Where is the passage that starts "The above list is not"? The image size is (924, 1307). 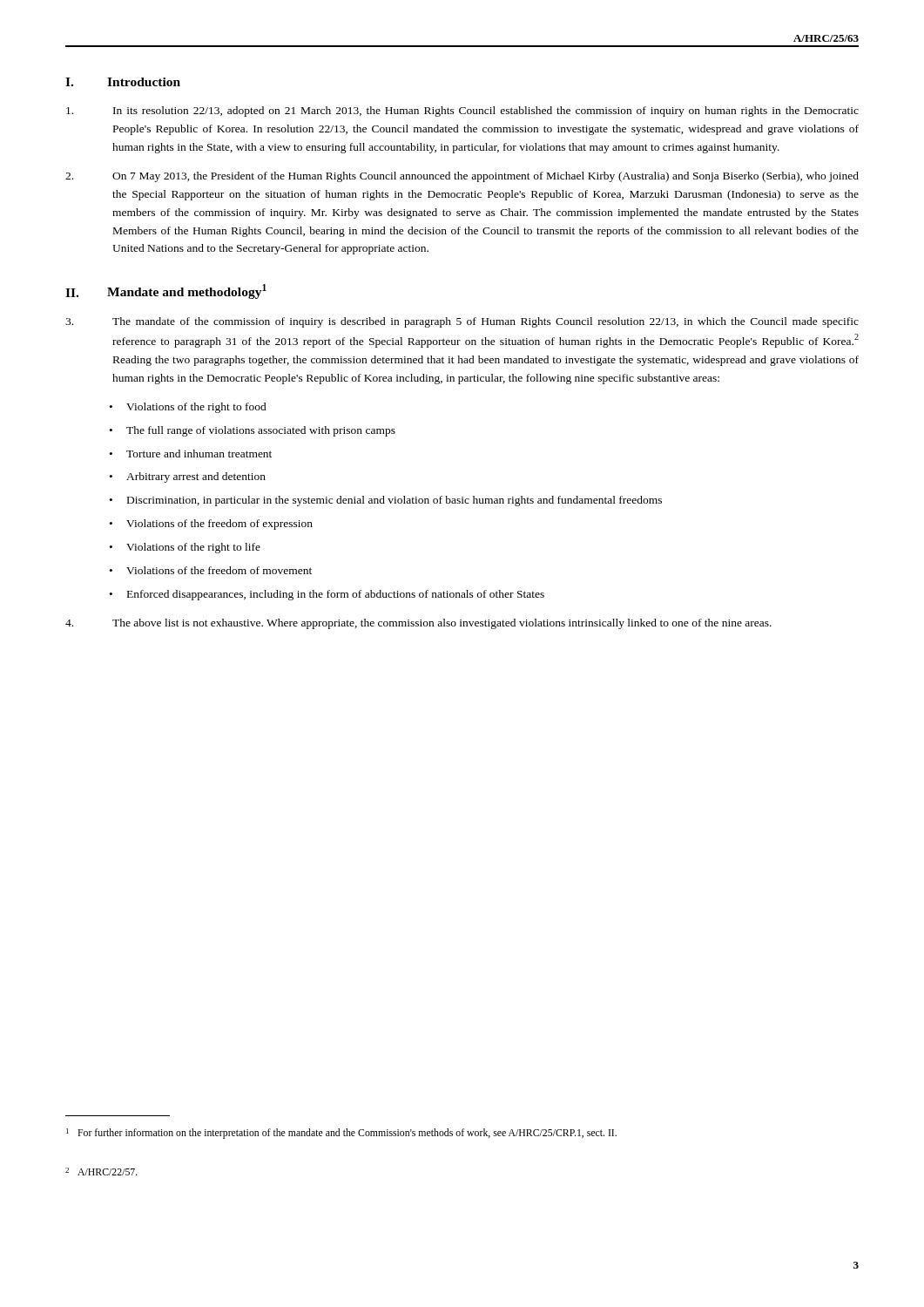(462, 623)
